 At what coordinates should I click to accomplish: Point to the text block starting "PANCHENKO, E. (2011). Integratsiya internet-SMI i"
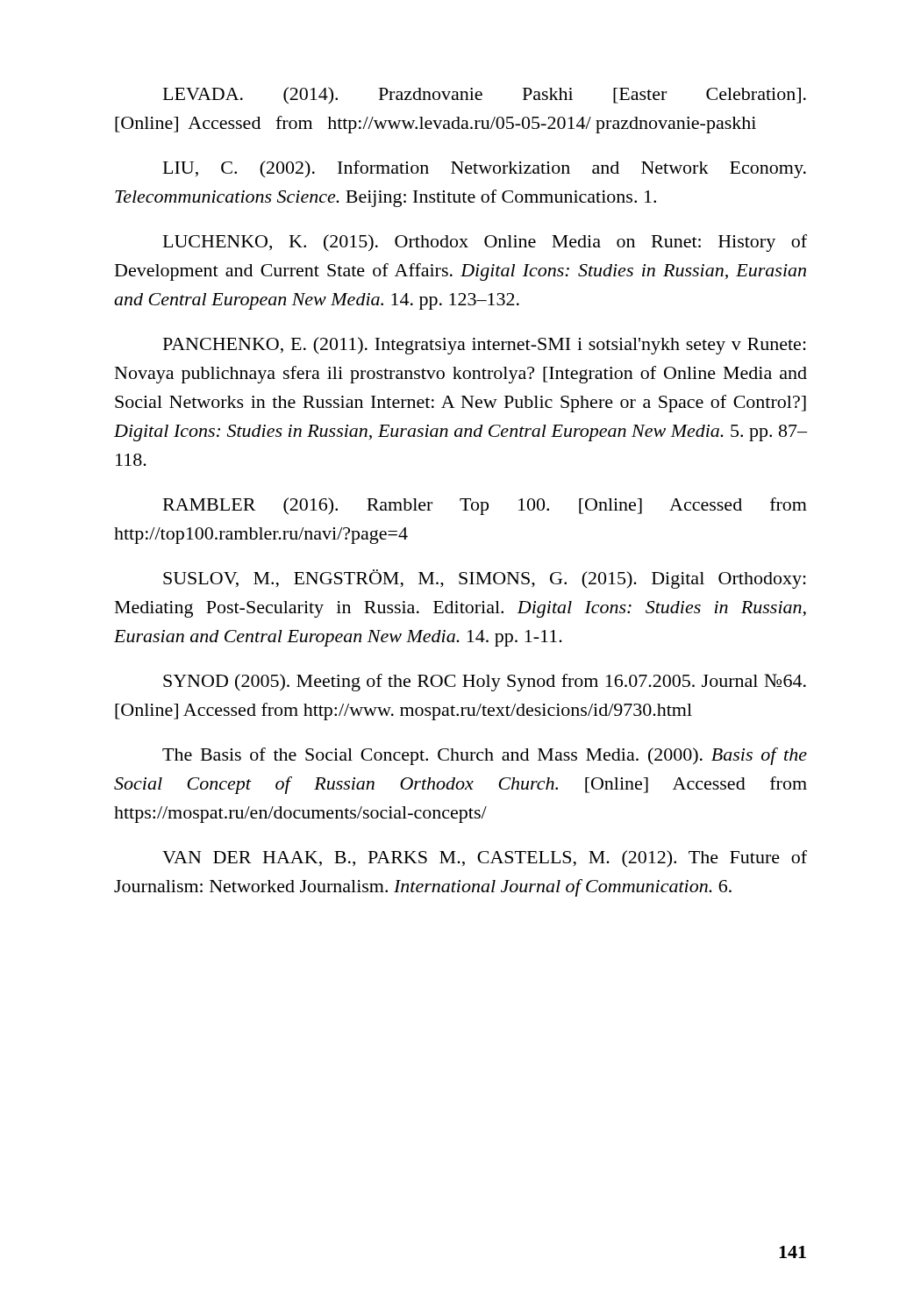[460, 401]
